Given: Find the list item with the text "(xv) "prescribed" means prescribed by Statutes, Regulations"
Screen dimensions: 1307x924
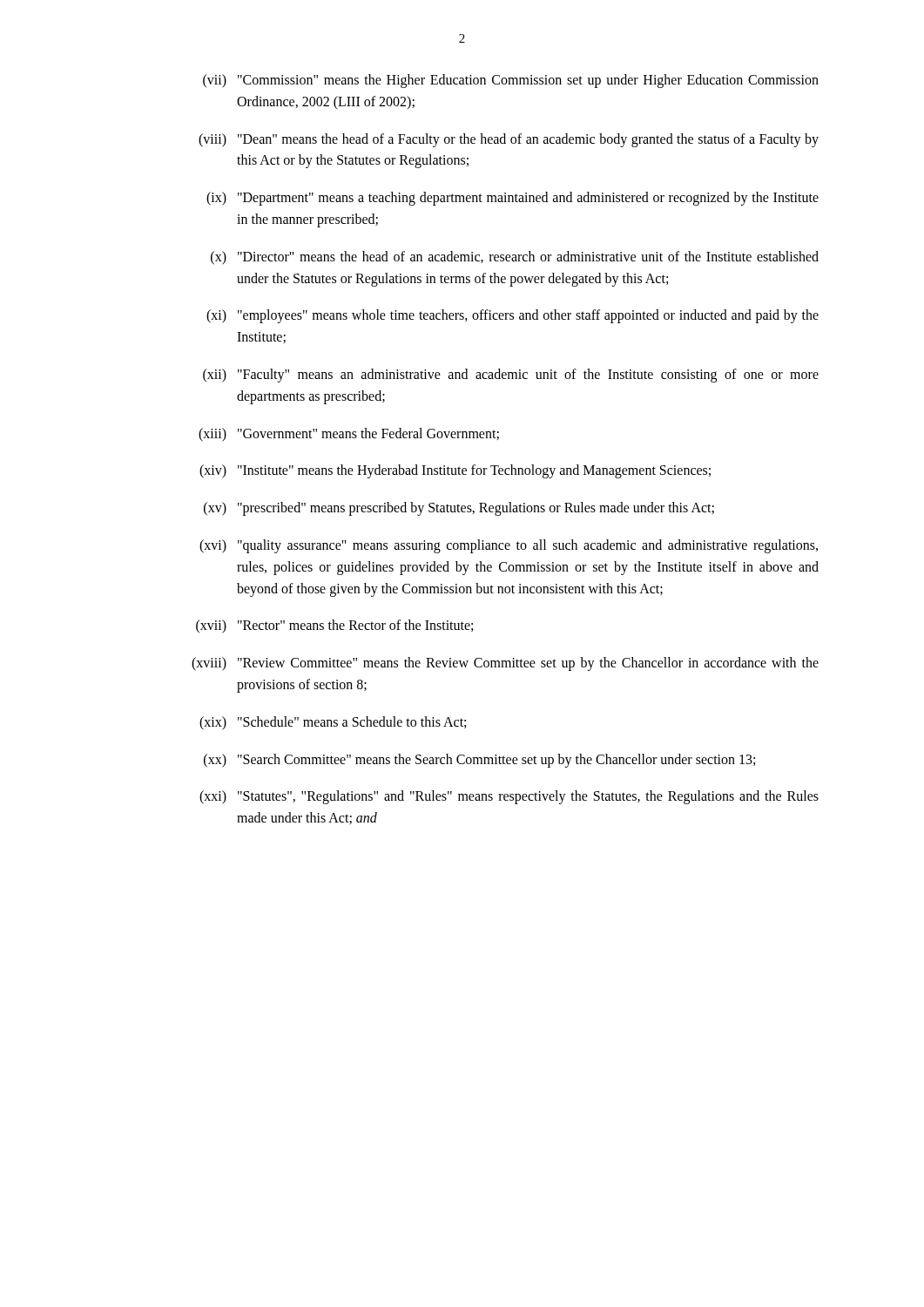Looking at the screenshot, I should coord(488,508).
